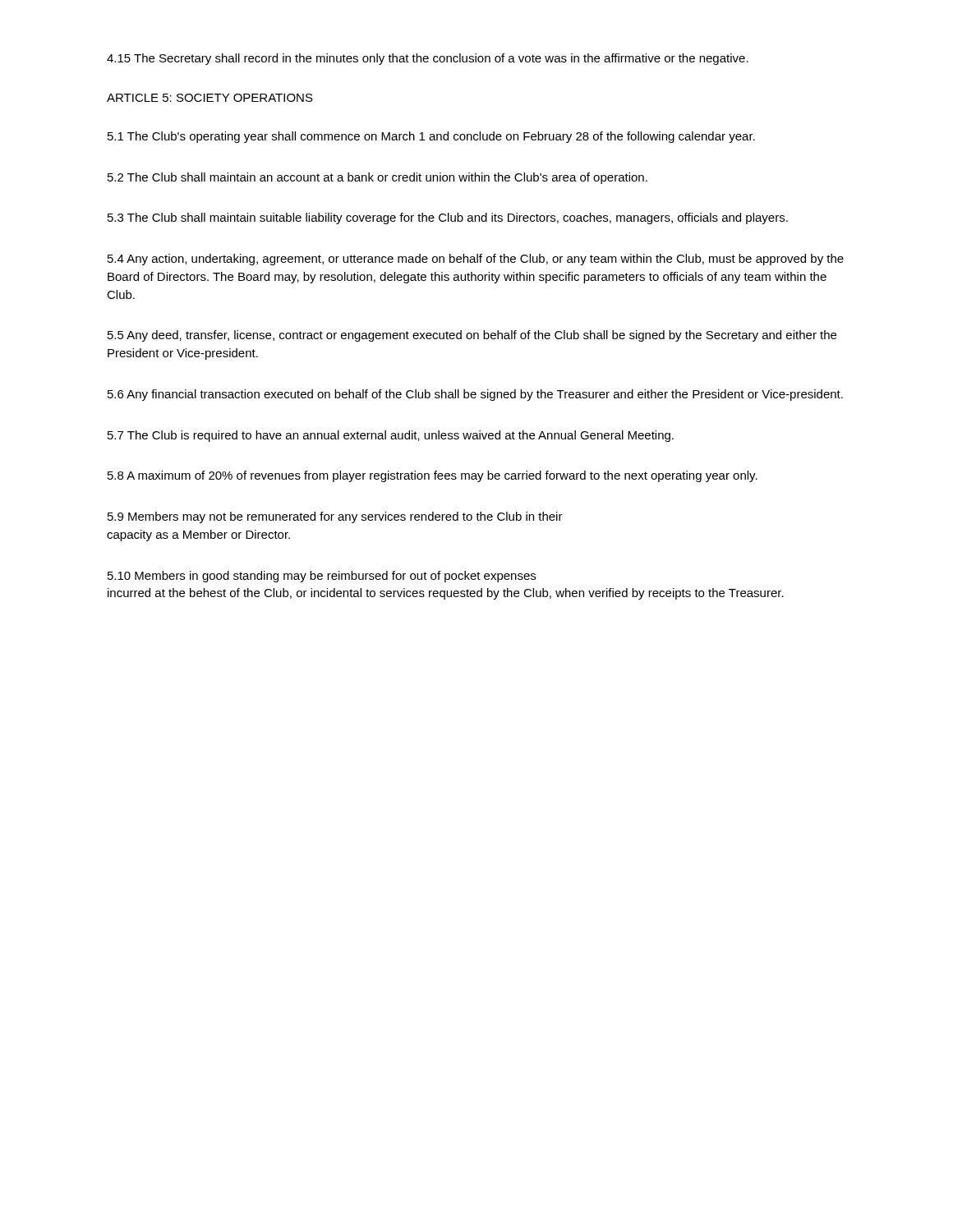
Task: Locate the text block starting "capacity as a Member or Director."
Action: tap(199, 534)
